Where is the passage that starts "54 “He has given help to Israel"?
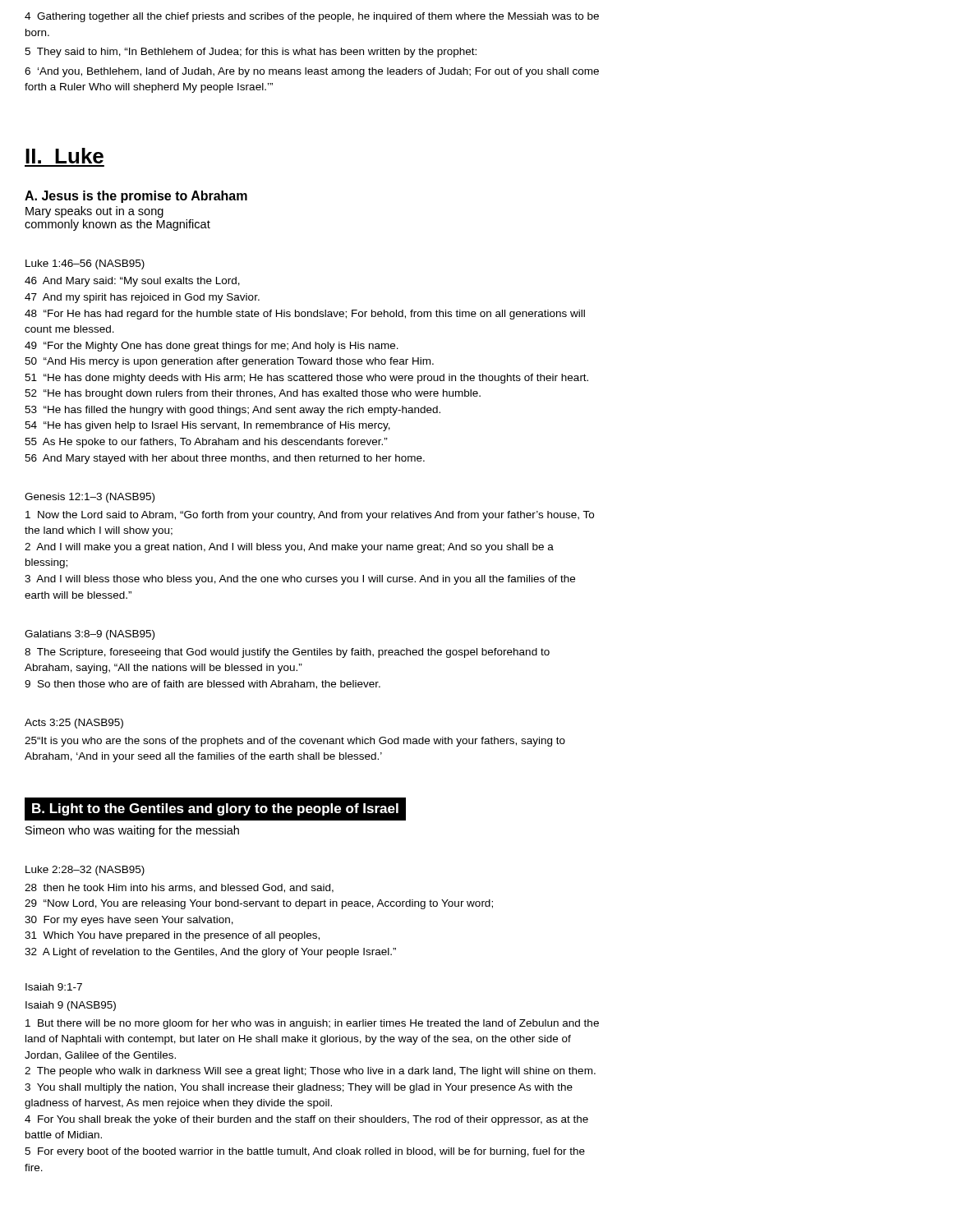 [208, 425]
